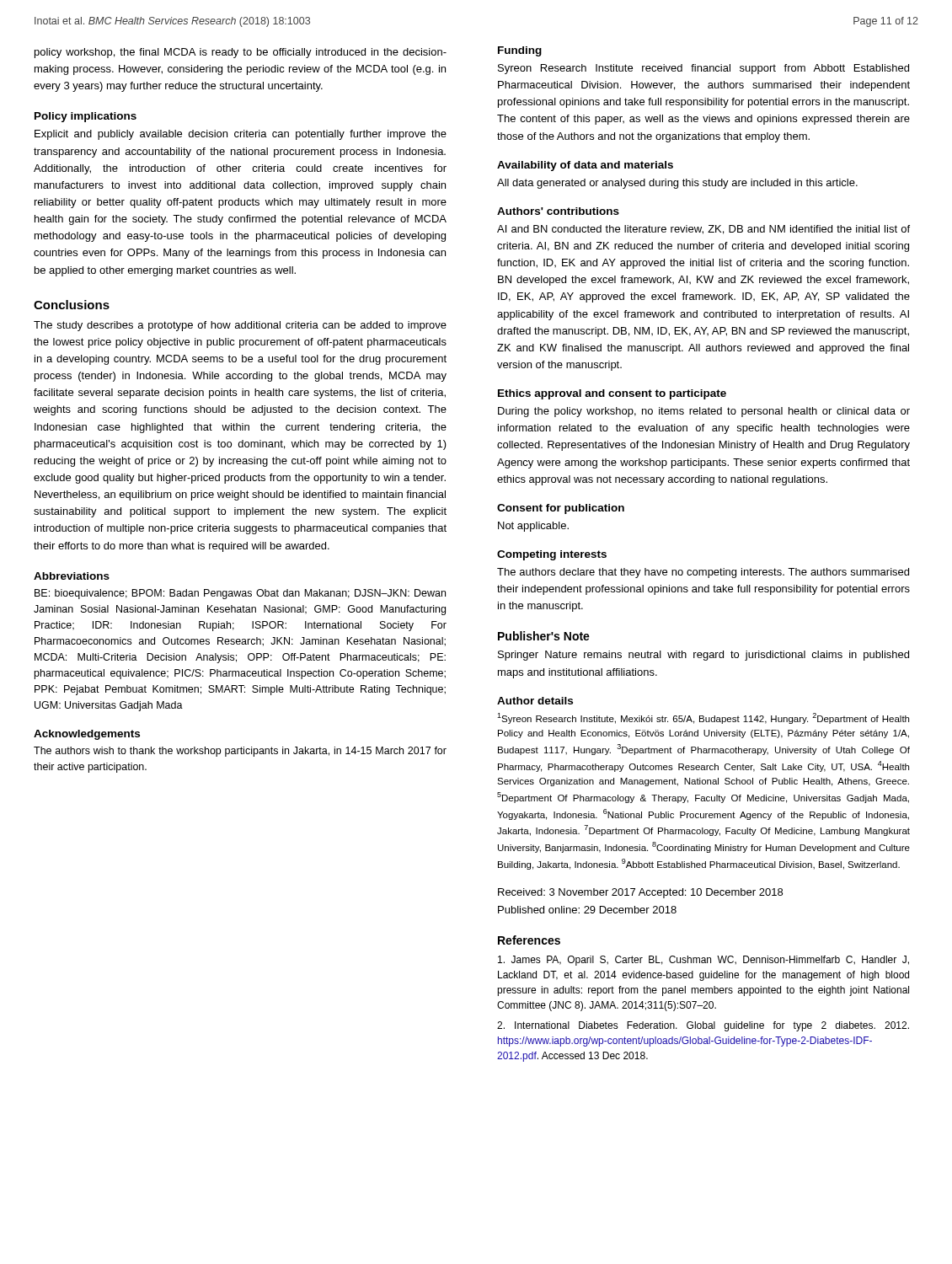
Task: Find the text block that reads "1Syreon Research Institute, Mexikói"
Action: 703,790
